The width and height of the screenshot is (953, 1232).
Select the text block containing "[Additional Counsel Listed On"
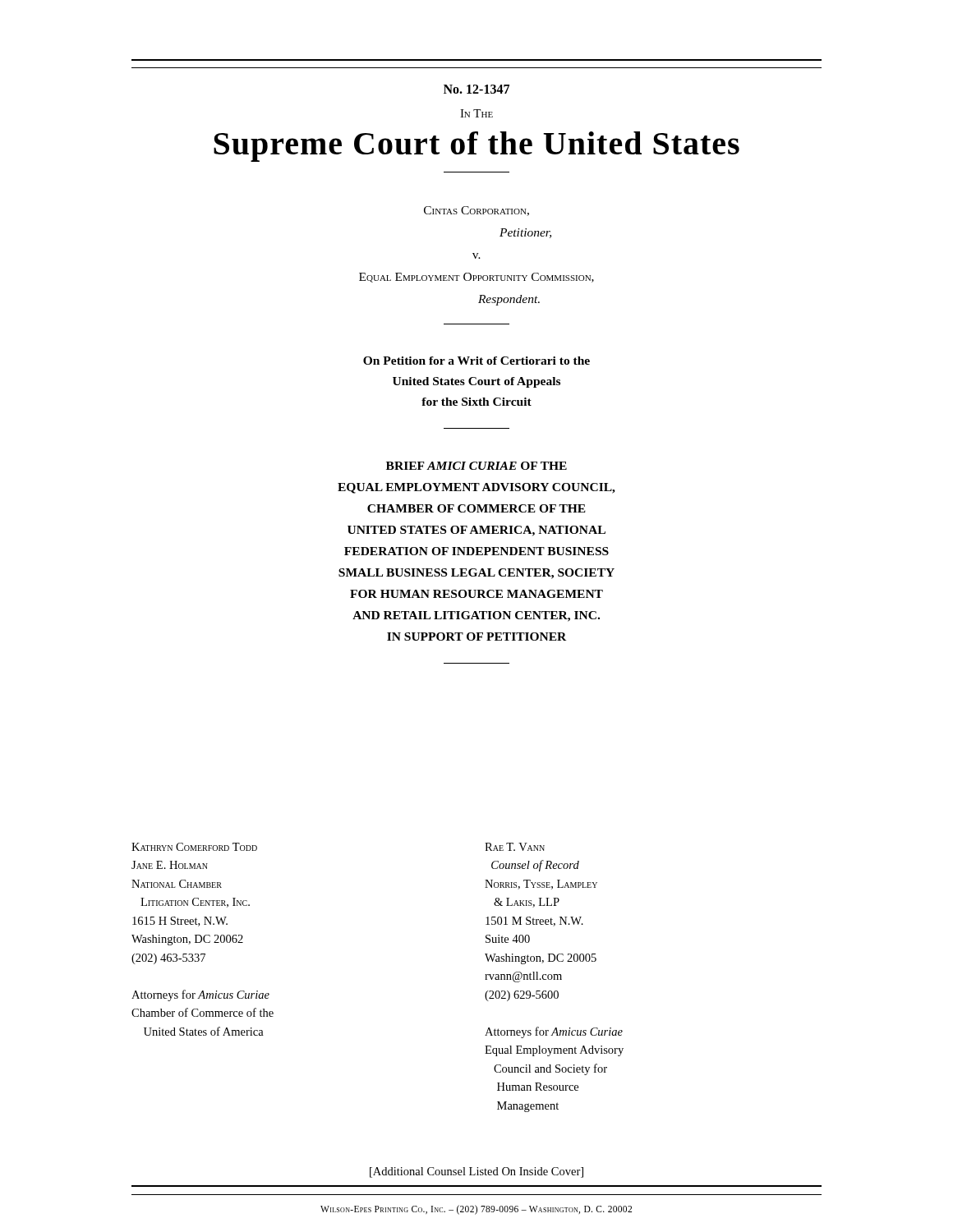click(476, 1171)
